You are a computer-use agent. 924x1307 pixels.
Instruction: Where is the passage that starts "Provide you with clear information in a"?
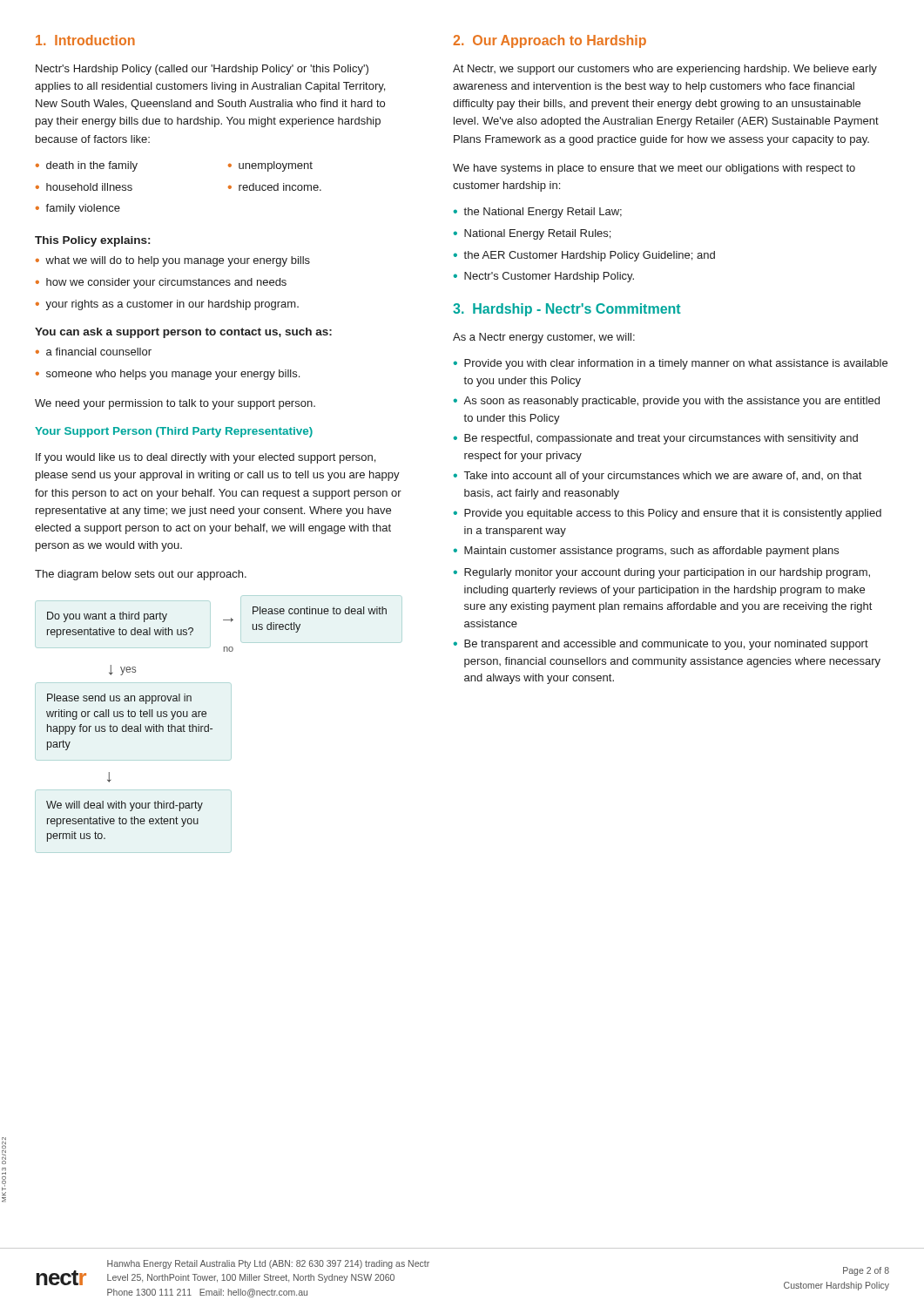(x=676, y=372)
